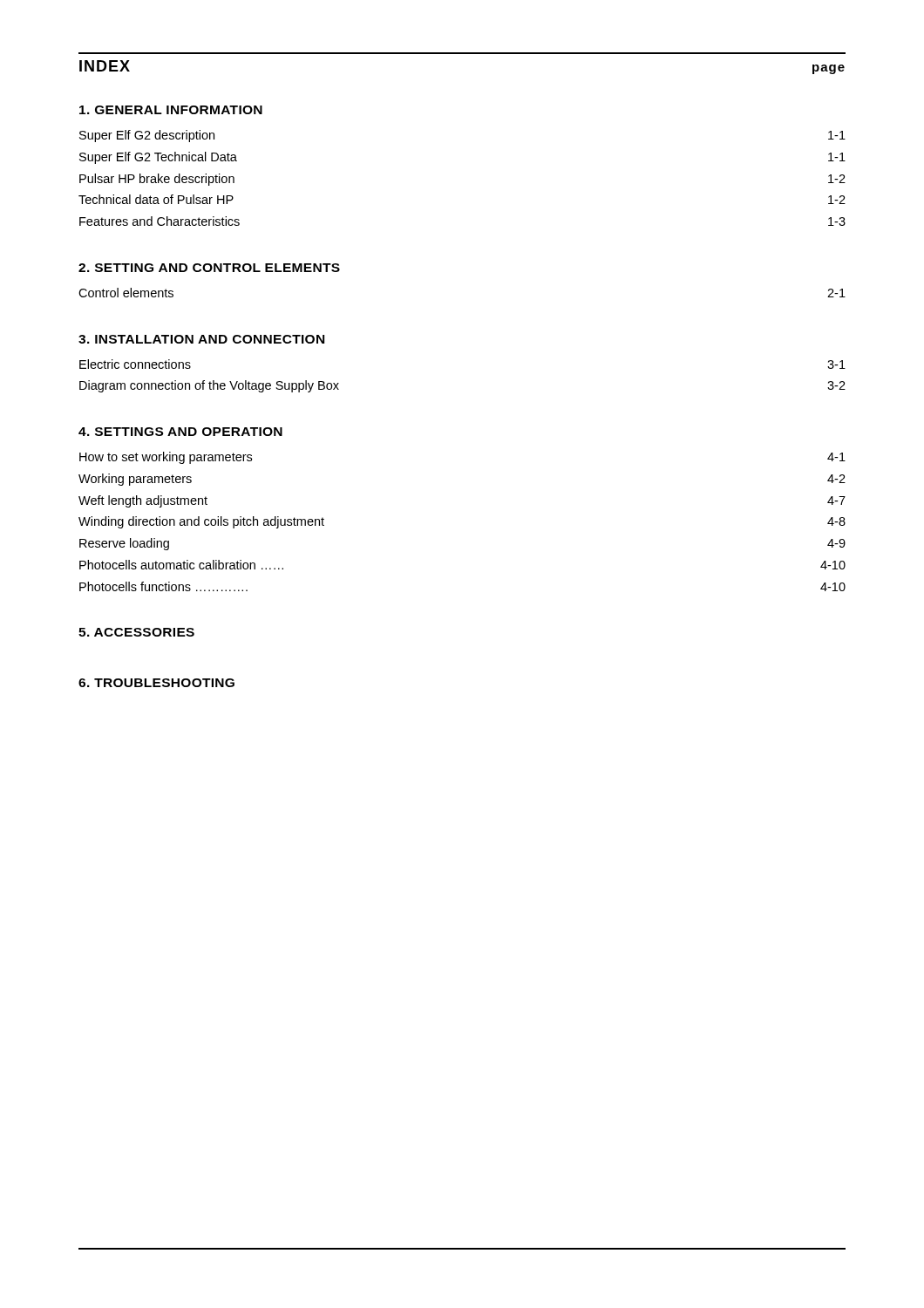The height and width of the screenshot is (1308, 924).
Task: Where does it say "Reserve loading 4-9"?
Action: pos(130,544)
